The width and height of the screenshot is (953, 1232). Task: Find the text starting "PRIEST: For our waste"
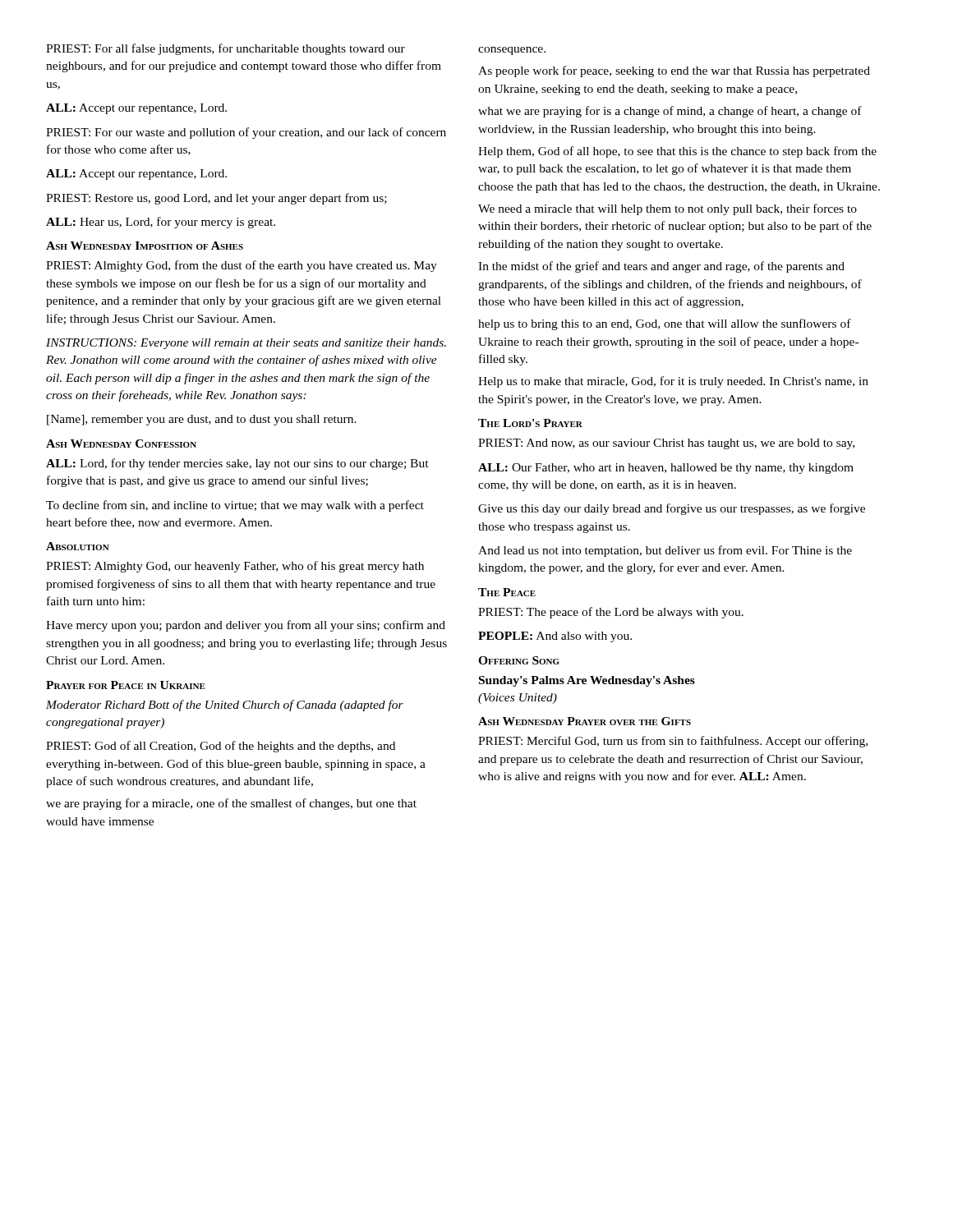pos(247,140)
